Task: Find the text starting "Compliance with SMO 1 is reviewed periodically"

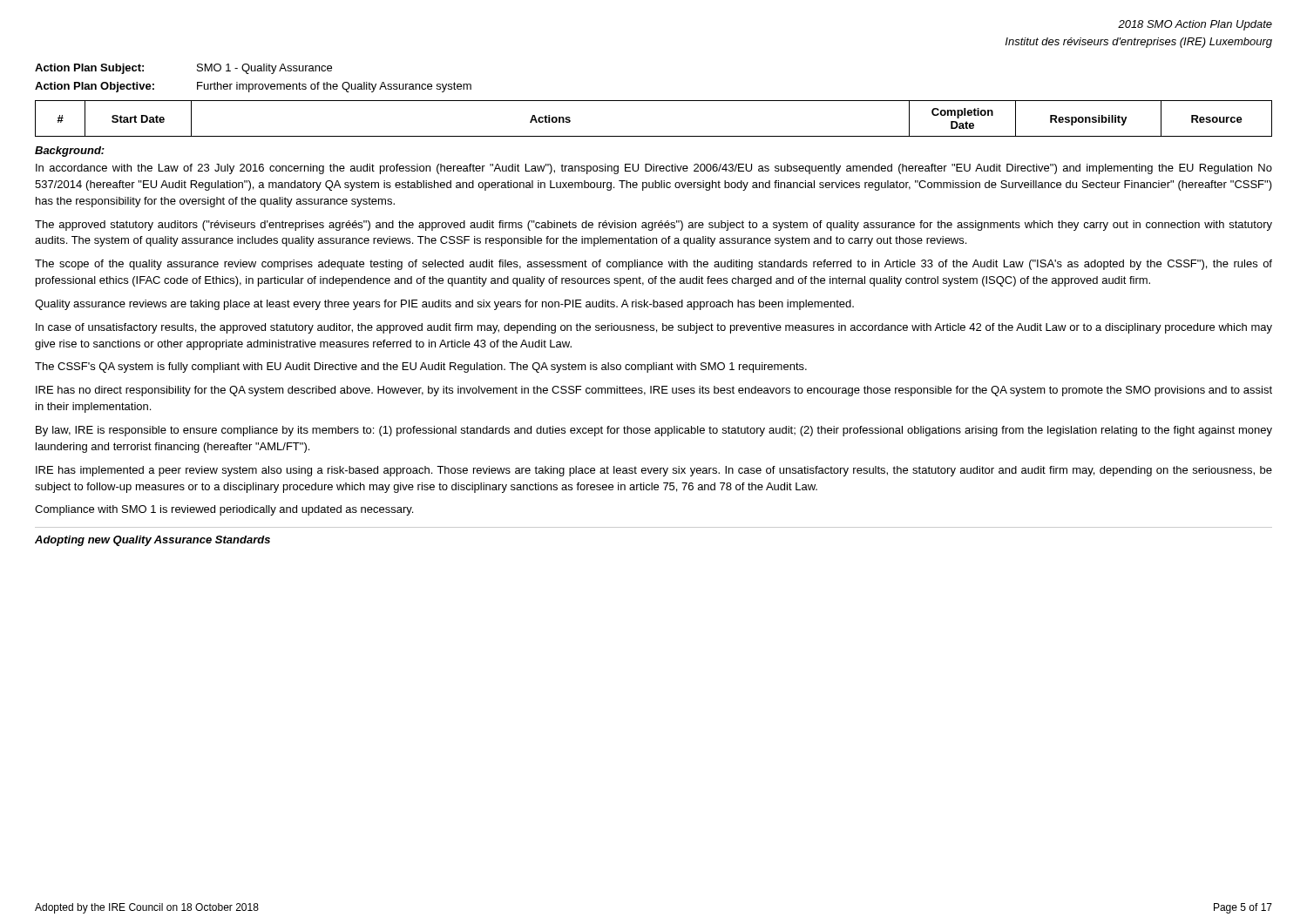Action: click(x=225, y=509)
